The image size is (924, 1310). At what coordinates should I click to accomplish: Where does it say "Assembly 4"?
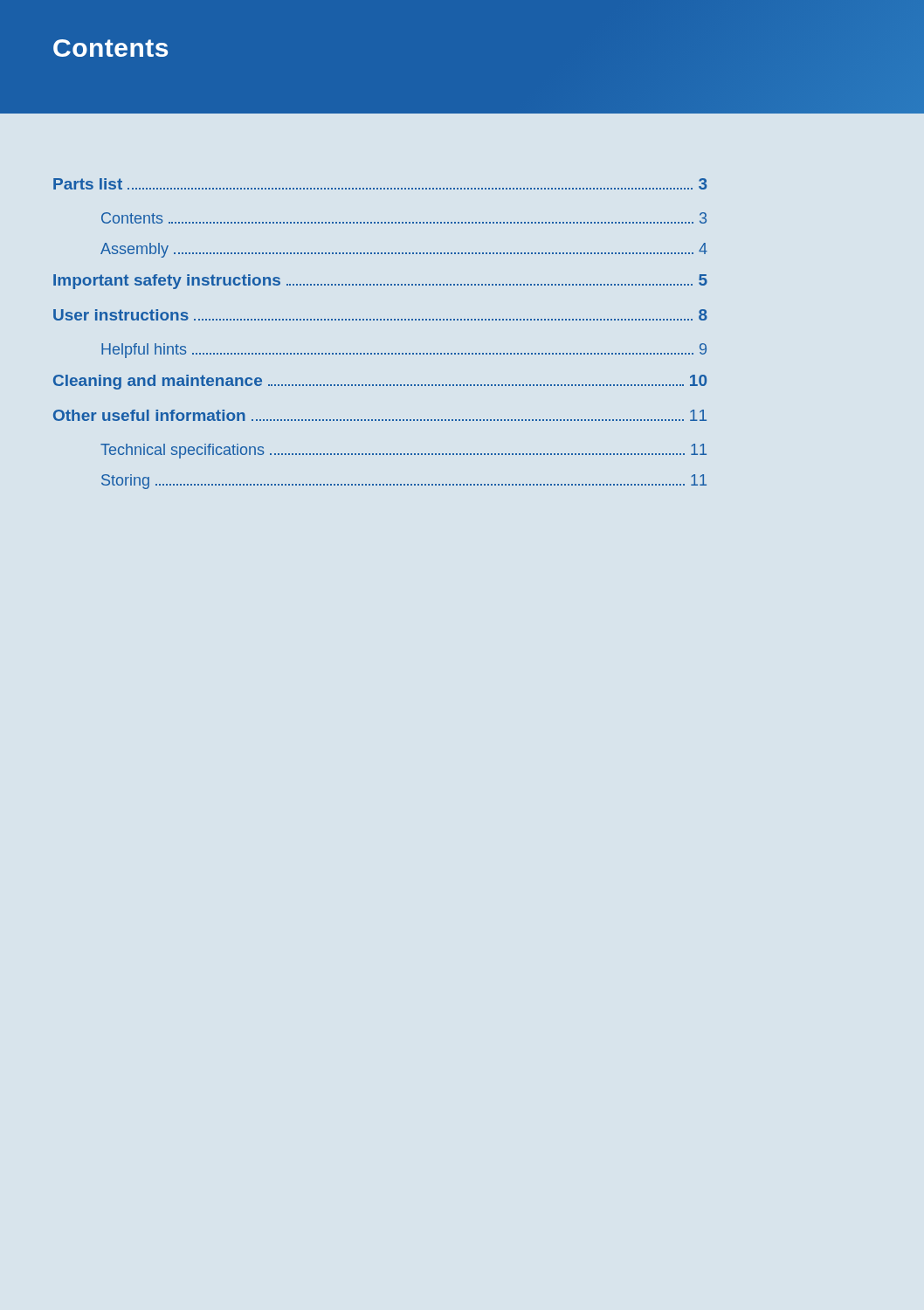pos(404,249)
